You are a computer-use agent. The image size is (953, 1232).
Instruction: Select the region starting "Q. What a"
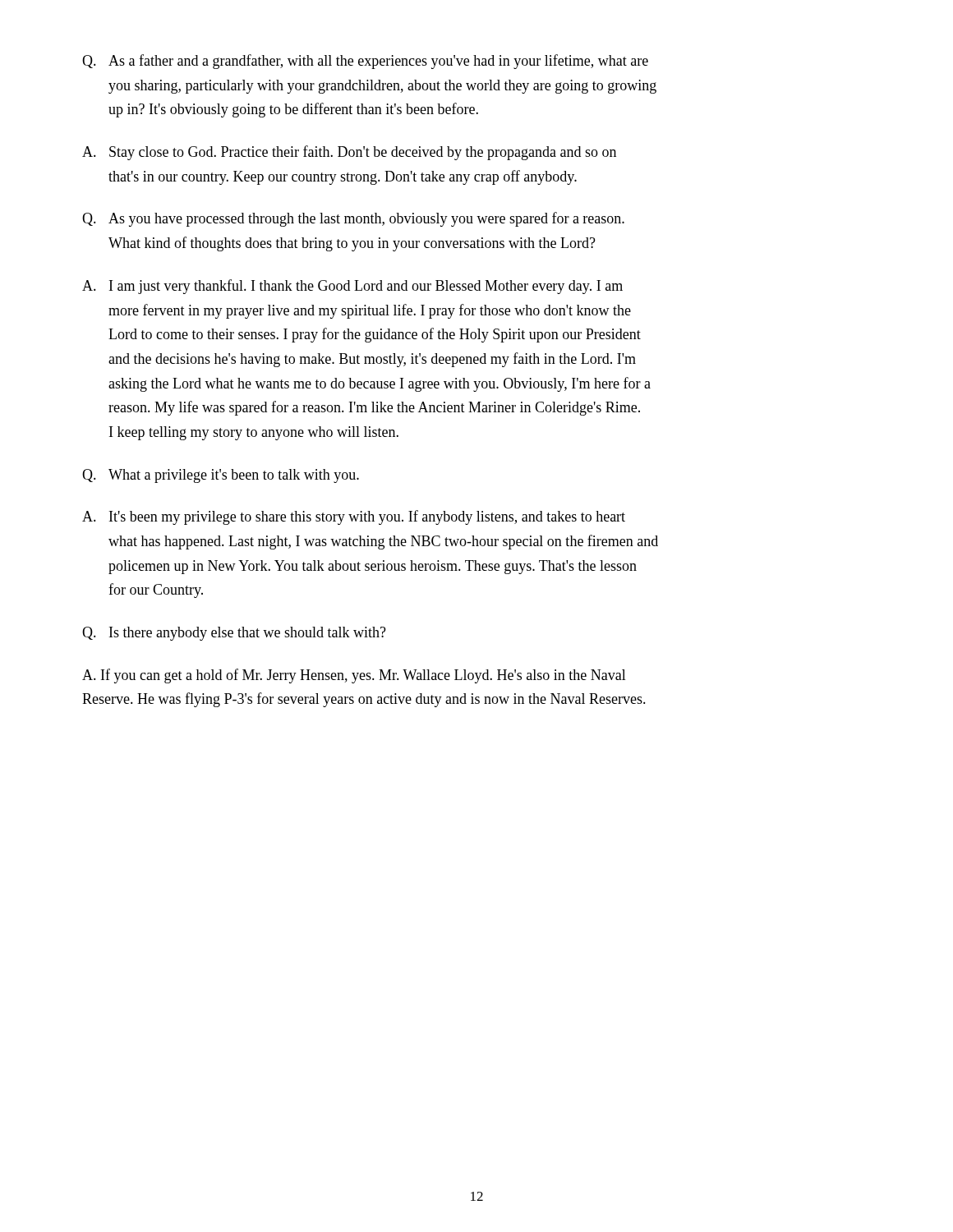pyautogui.click(x=221, y=476)
